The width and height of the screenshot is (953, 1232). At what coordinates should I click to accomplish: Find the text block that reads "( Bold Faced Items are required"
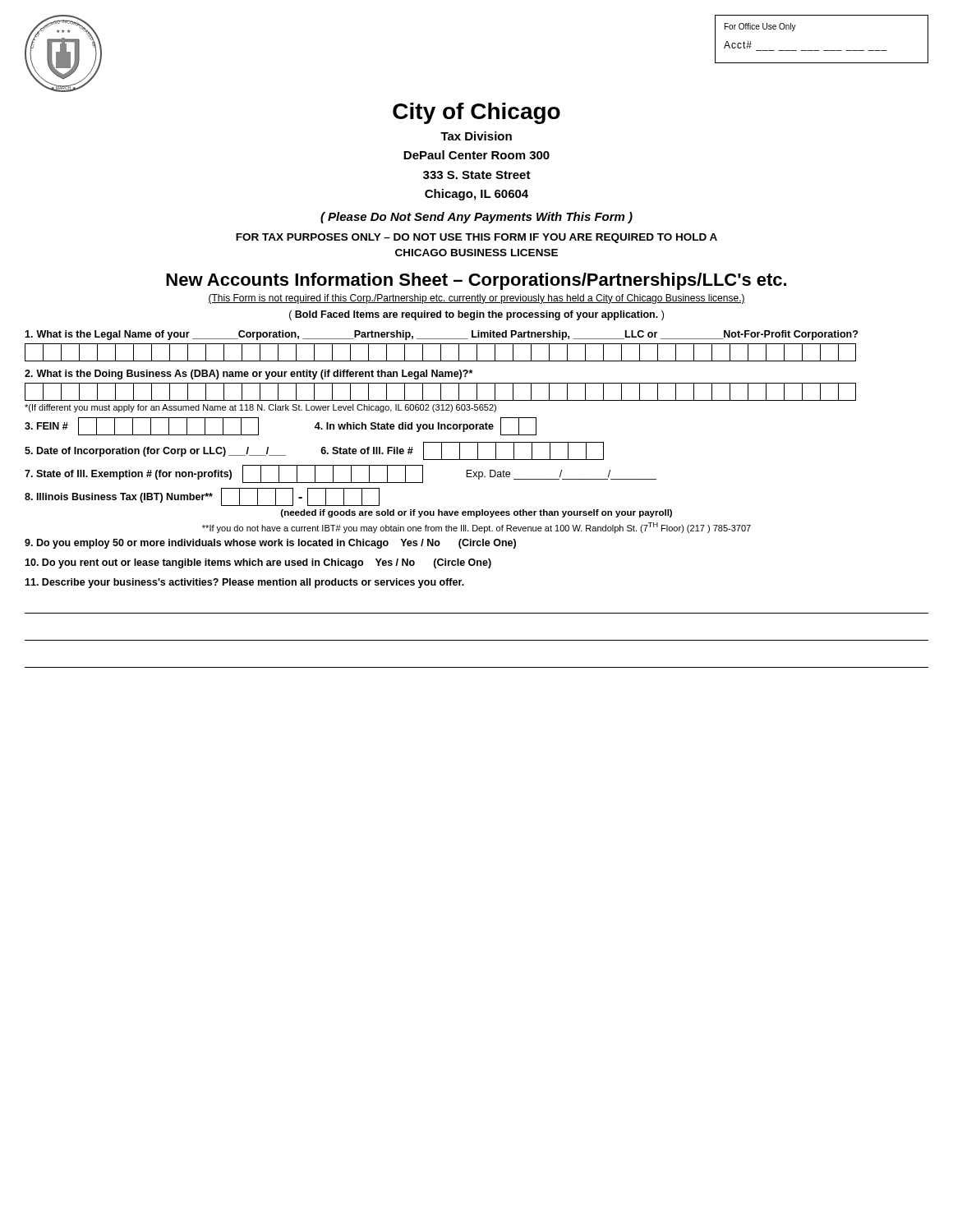(x=476, y=314)
